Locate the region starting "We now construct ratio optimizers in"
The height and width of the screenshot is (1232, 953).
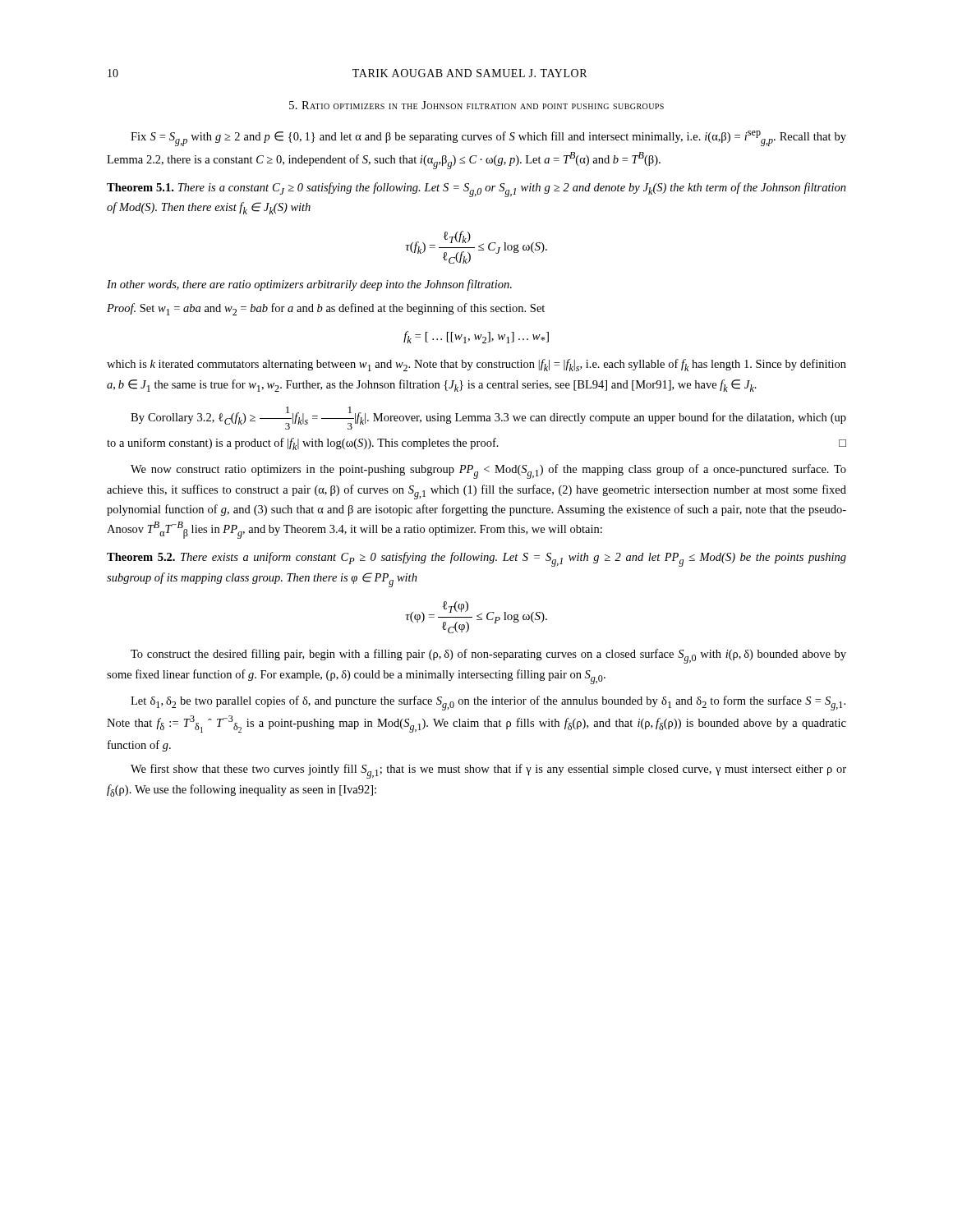click(x=476, y=500)
